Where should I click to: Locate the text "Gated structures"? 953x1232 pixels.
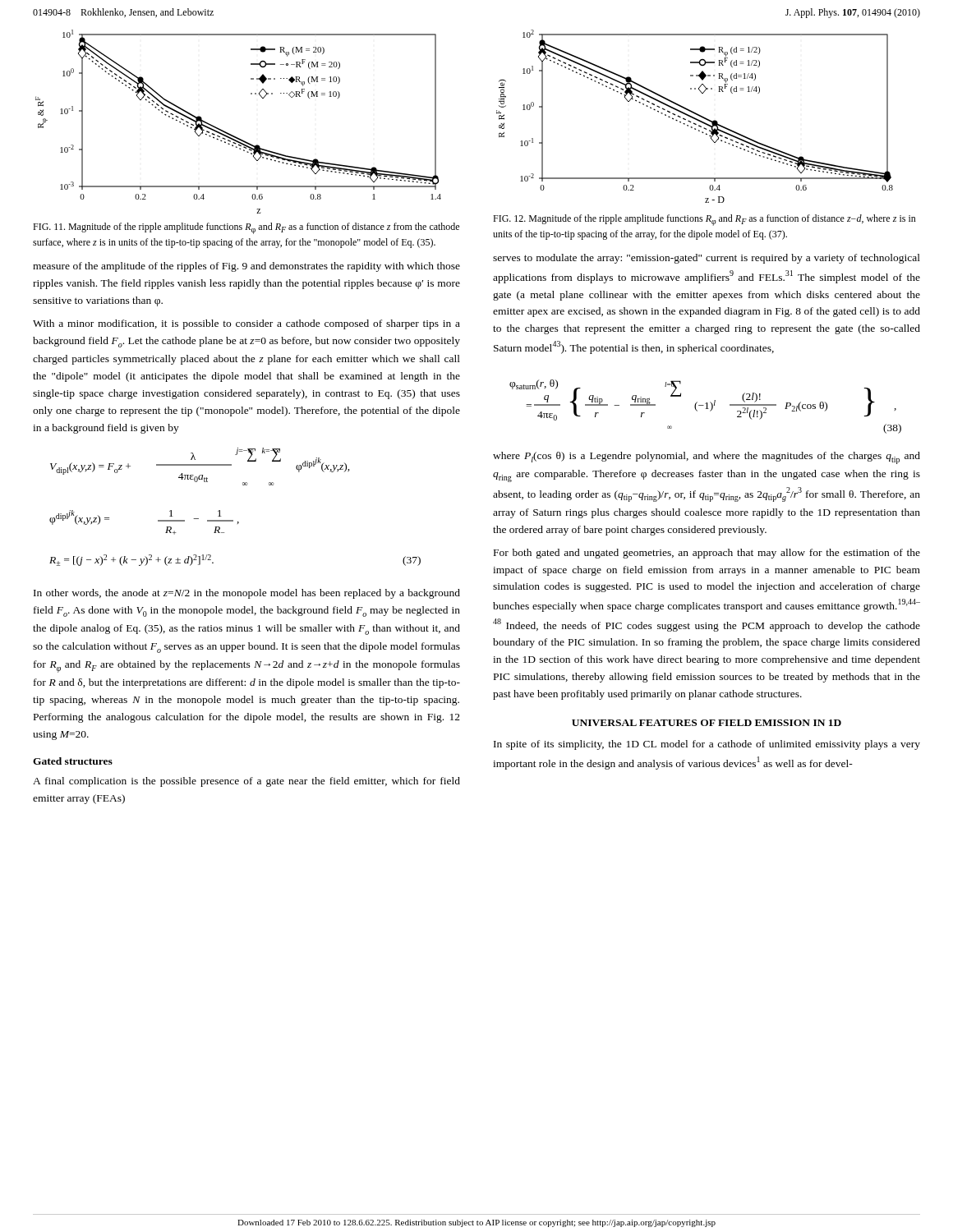click(x=73, y=761)
